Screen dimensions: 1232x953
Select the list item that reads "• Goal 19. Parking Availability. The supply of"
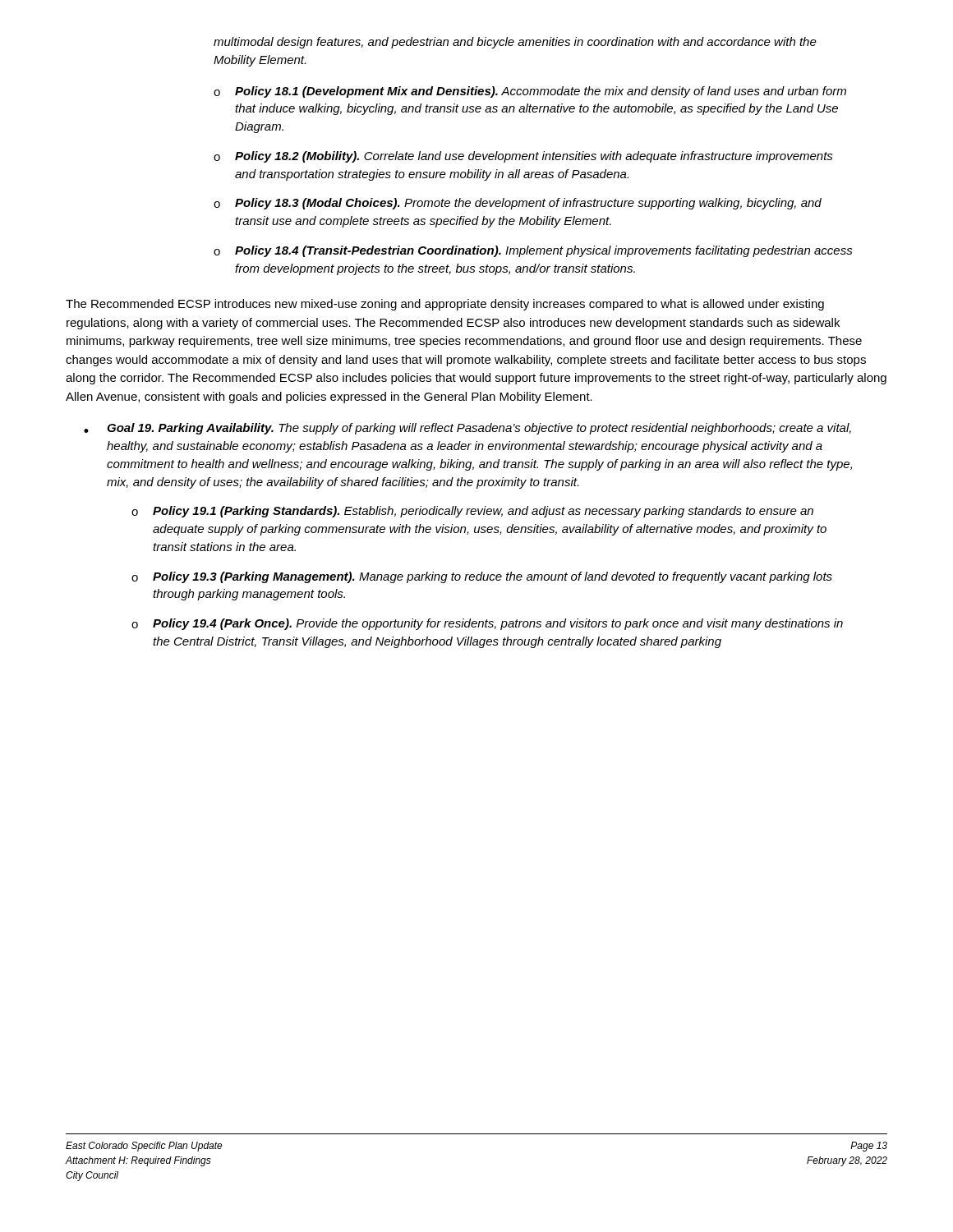tap(464, 455)
